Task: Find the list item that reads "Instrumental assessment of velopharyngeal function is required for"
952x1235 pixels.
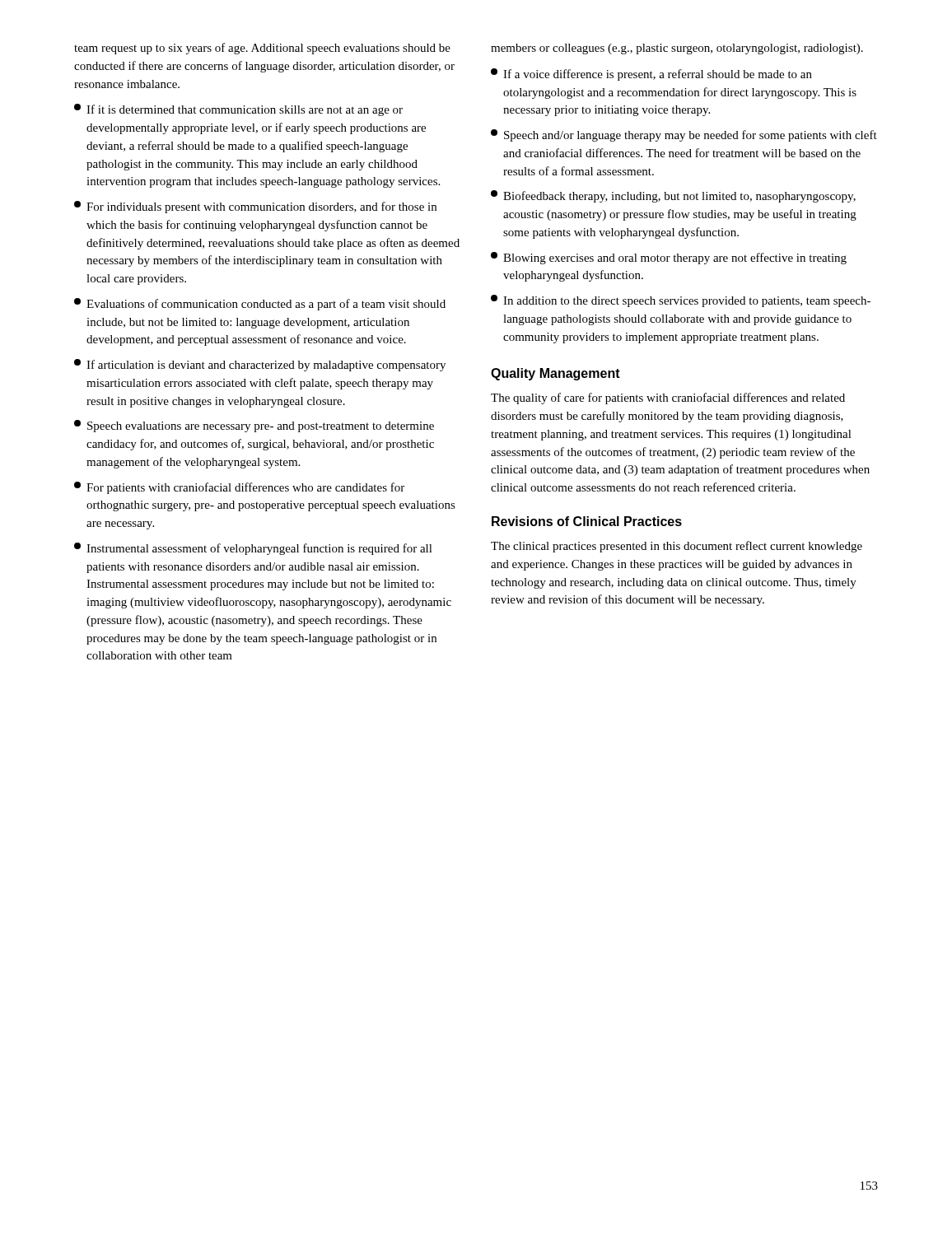Action: [x=268, y=603]
